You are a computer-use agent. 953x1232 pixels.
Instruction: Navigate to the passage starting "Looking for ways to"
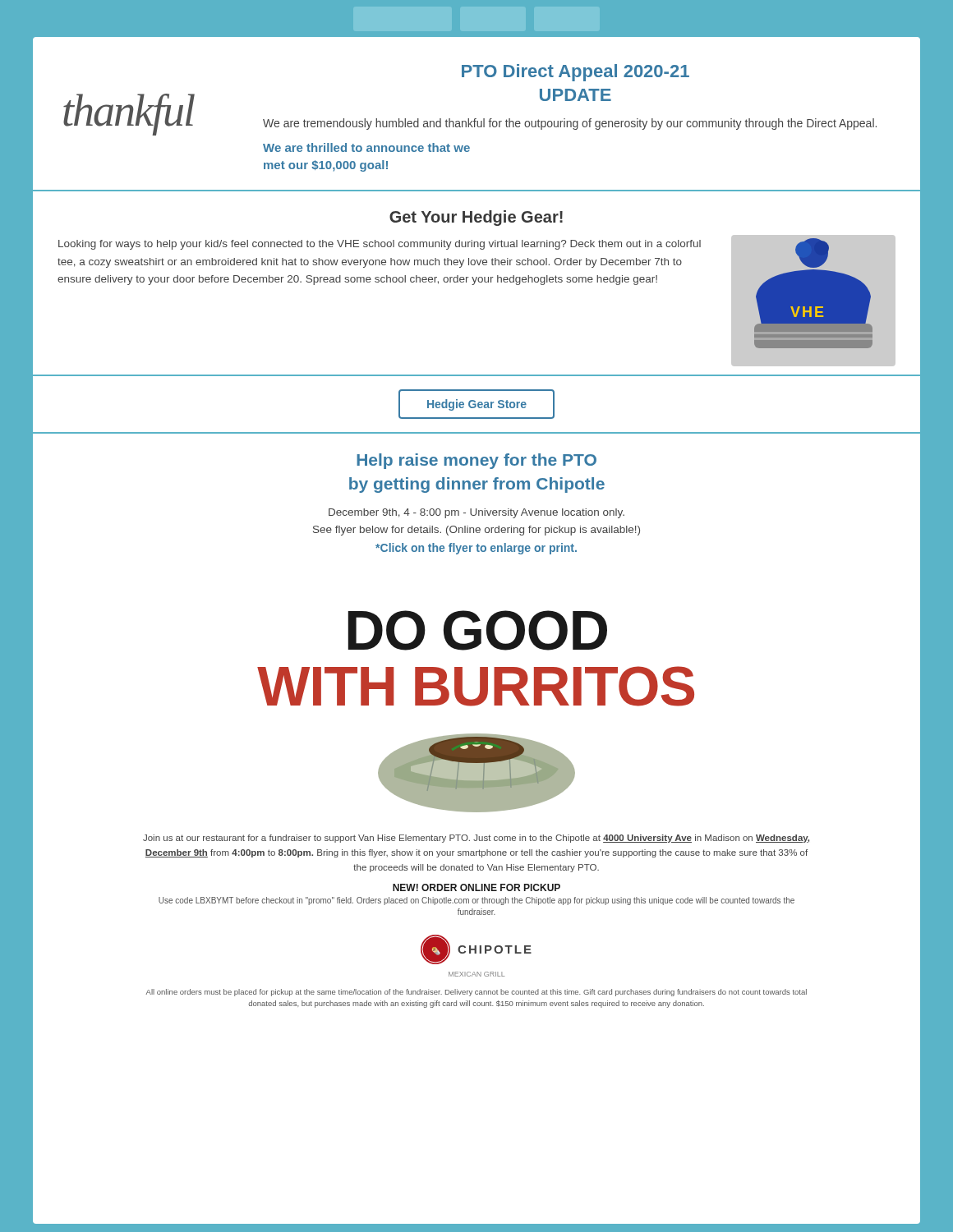[x=379, y=261]
